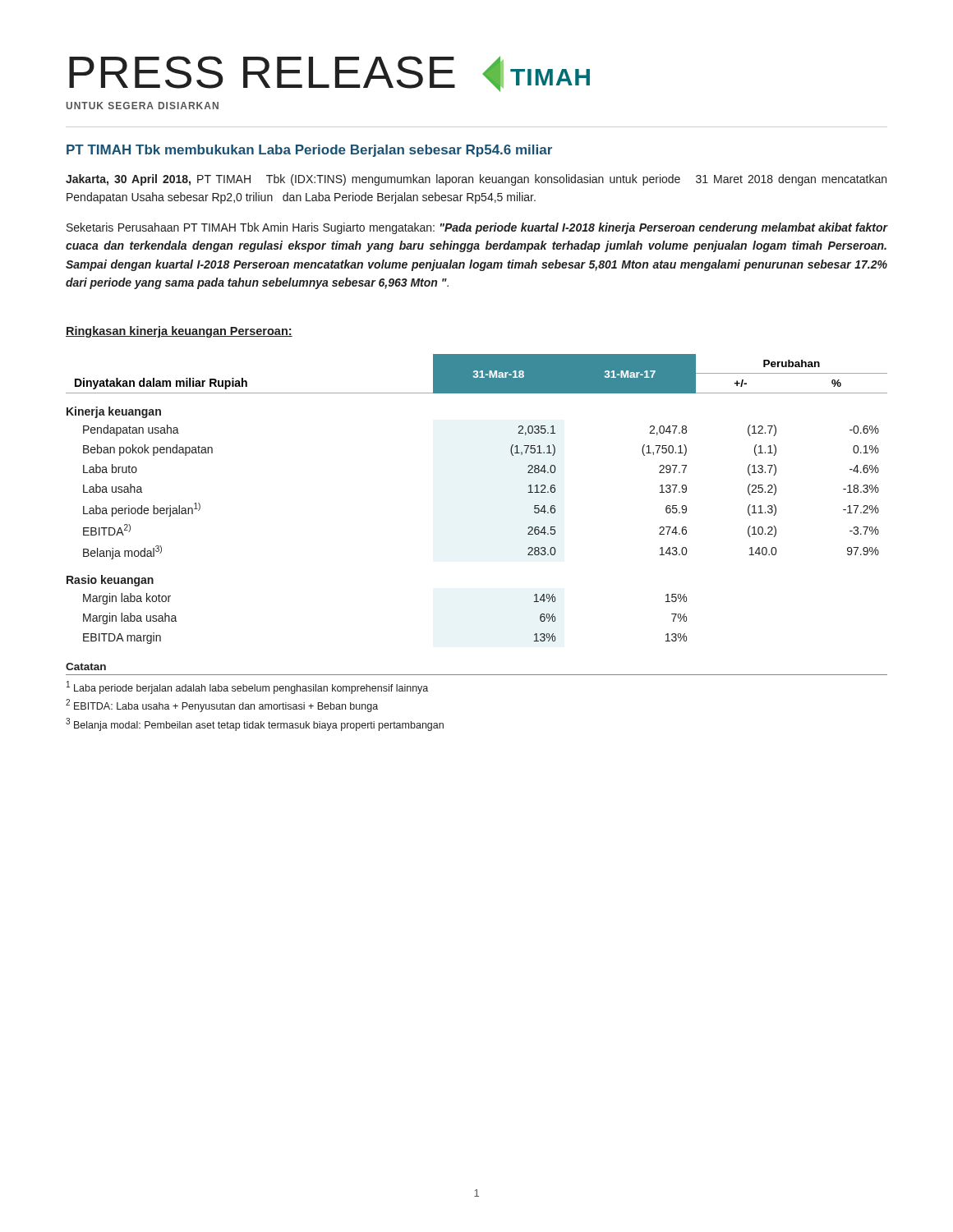This screenshot has width=953, height=1232.
Task: Click a table
Action: pyautogui.click(x=476, y=501)
